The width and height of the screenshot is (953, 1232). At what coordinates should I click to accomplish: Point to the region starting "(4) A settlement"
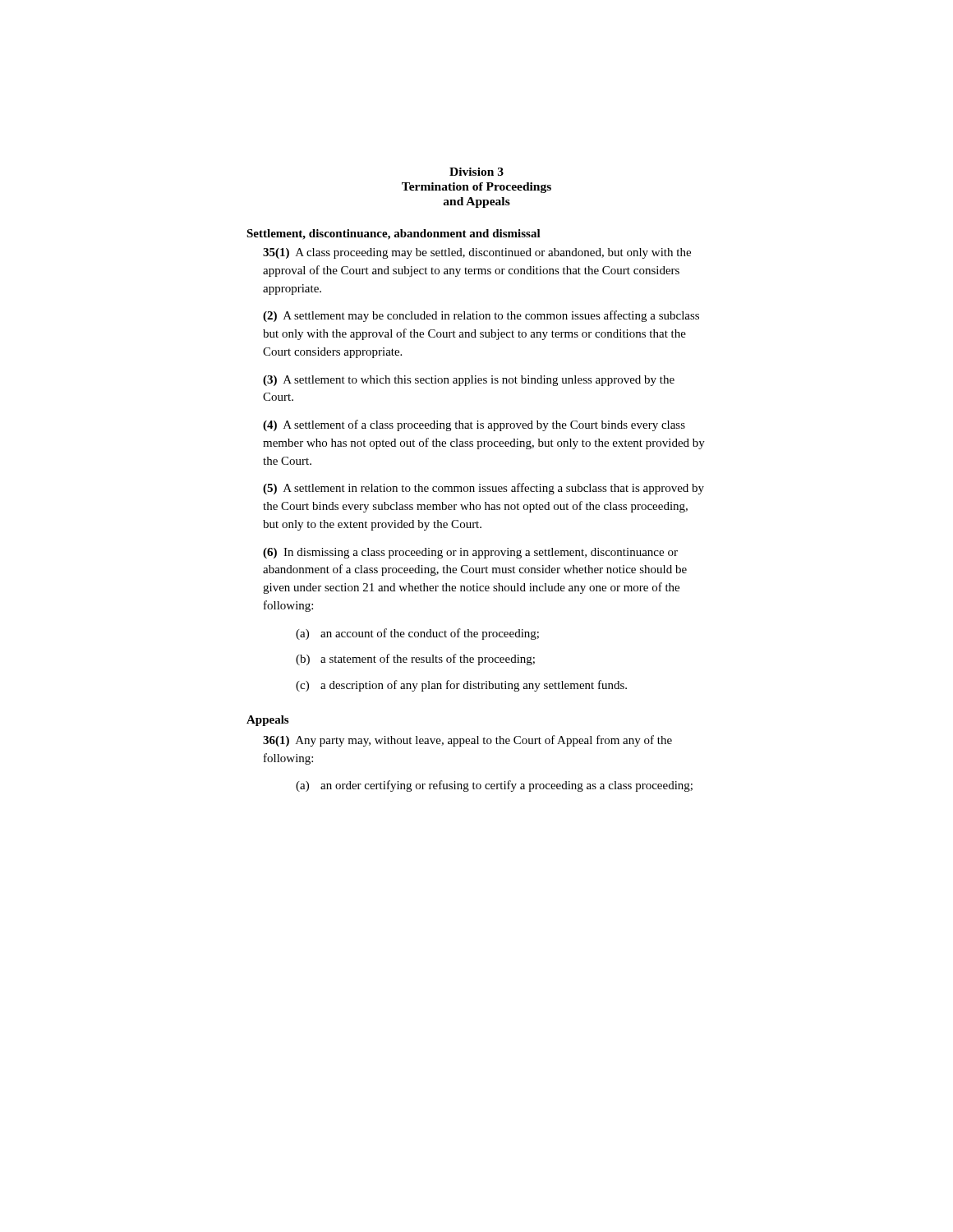pos(484,442)
